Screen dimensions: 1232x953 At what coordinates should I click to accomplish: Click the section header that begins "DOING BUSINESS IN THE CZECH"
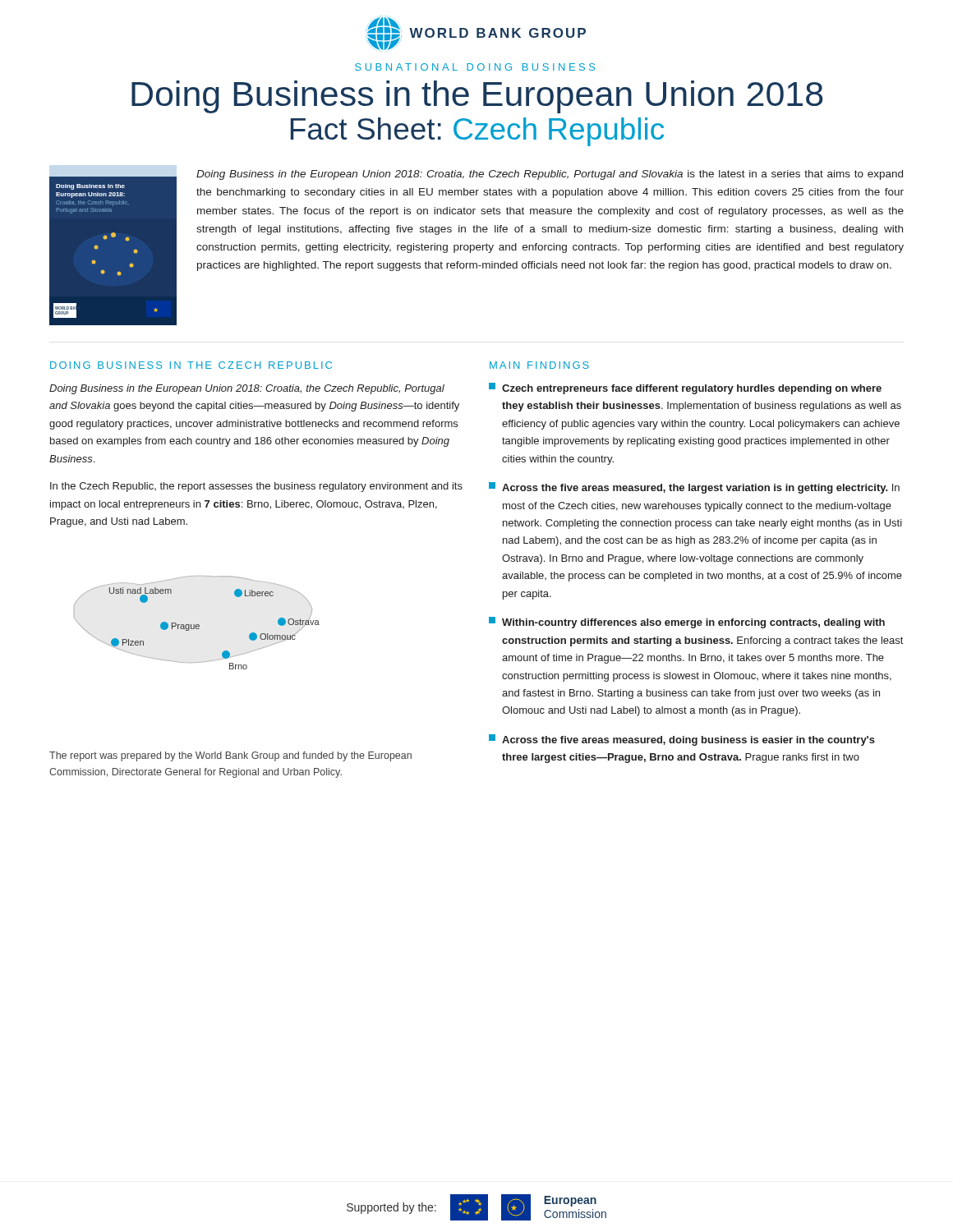[192, 365]
